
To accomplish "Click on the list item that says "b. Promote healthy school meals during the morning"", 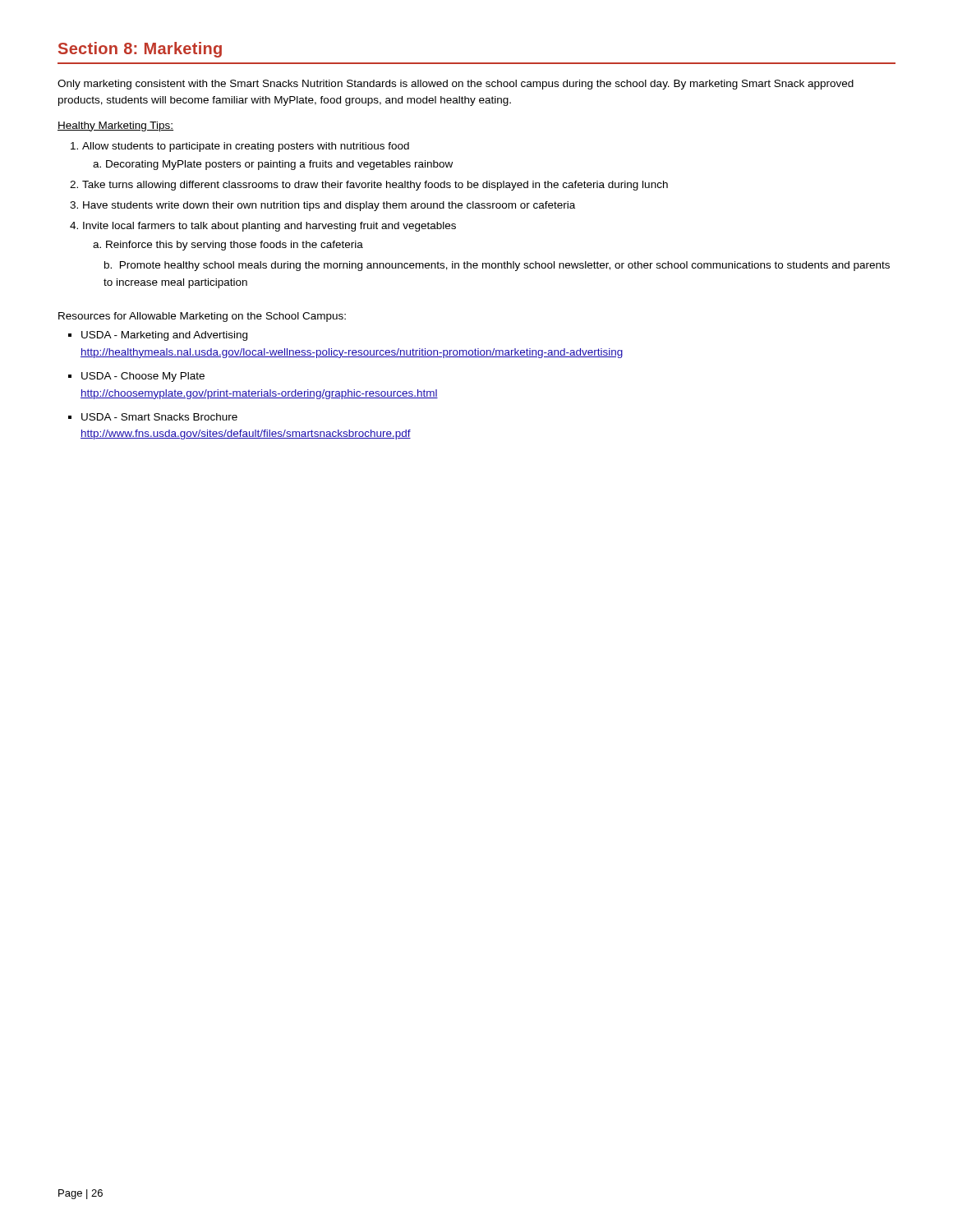I will click(497, 274).
